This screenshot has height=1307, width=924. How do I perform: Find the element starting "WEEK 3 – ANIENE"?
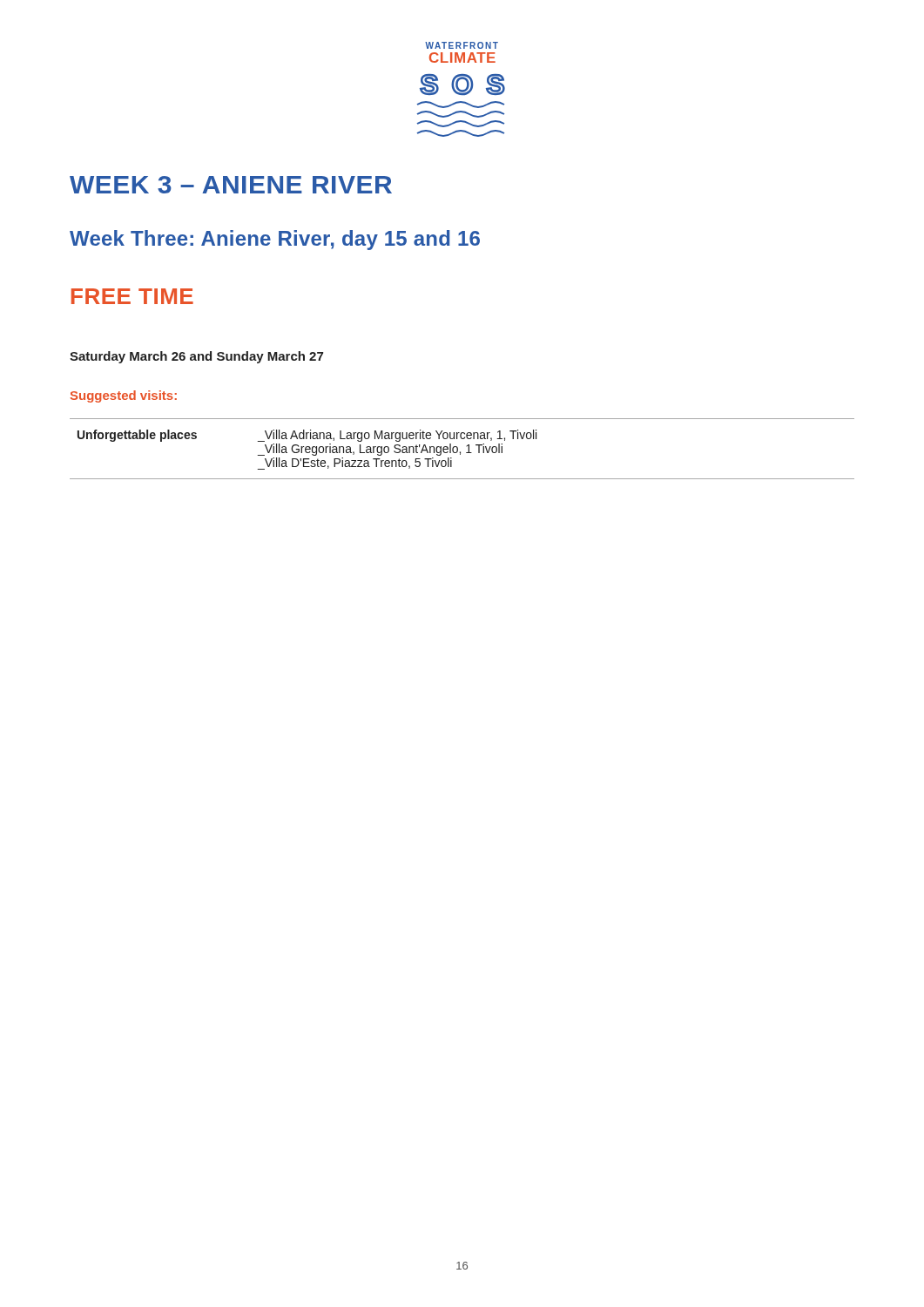point(231,184)
